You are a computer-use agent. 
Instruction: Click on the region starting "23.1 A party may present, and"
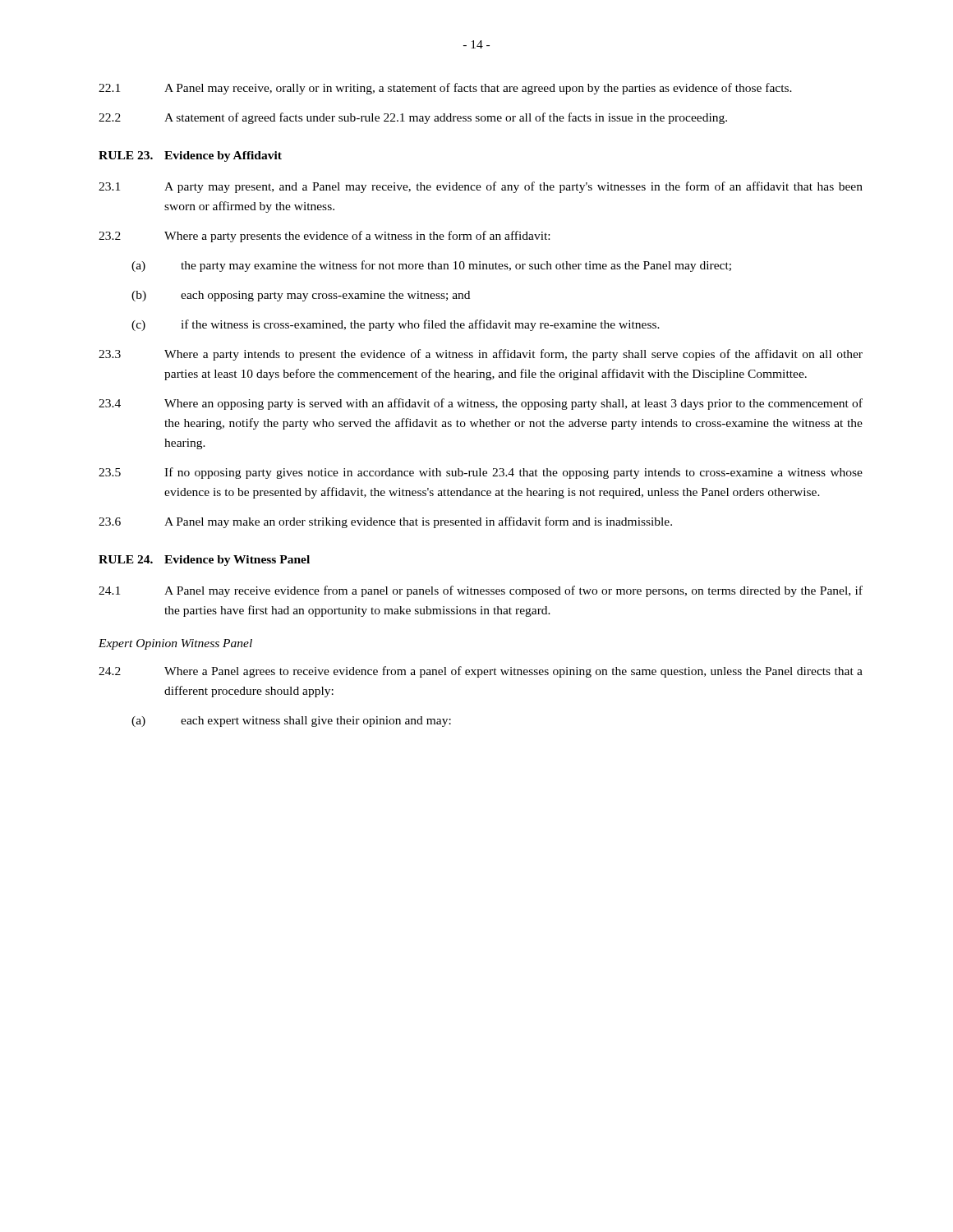coord(481,196)
